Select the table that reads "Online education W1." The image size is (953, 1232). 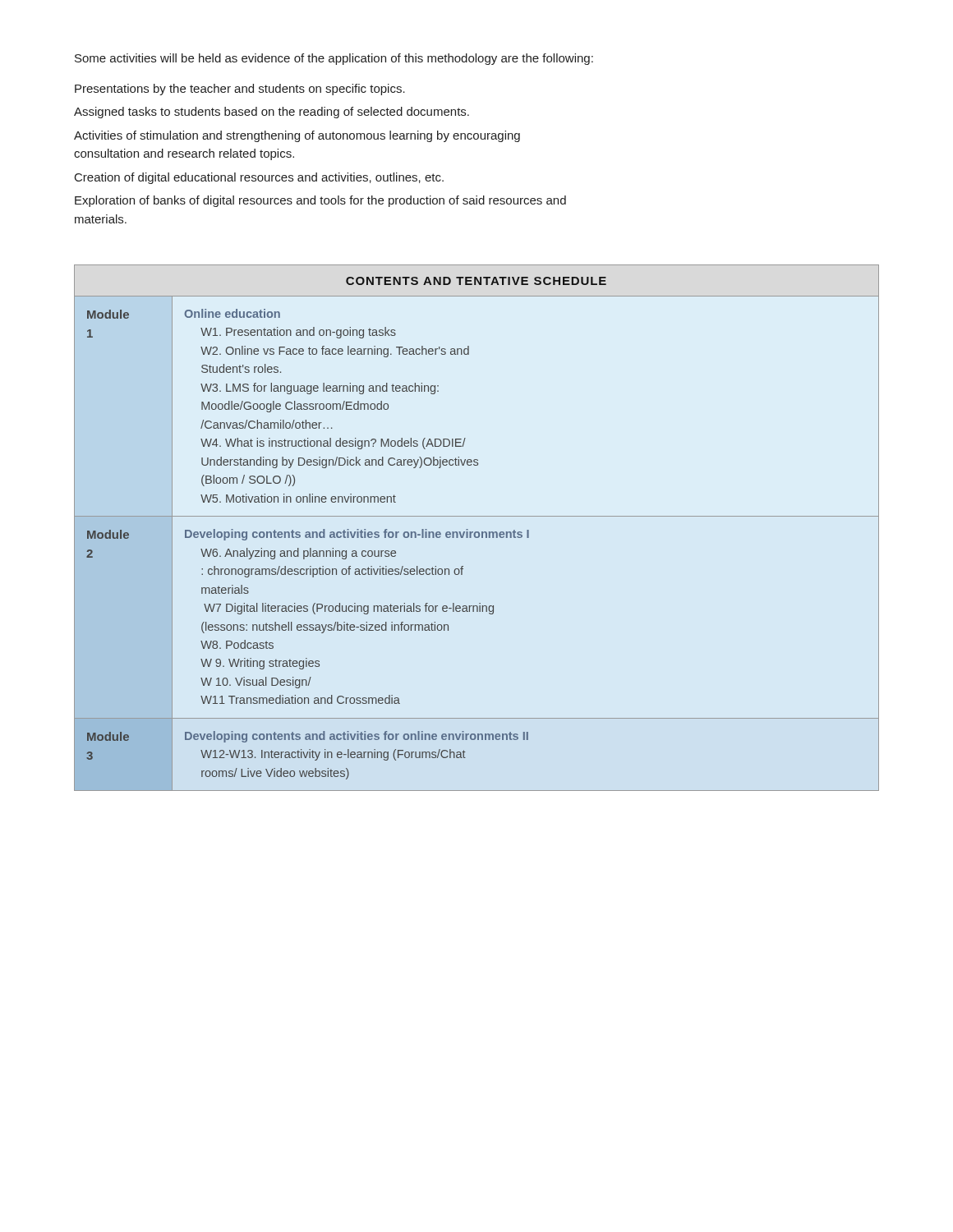click(x=476, y=528)
